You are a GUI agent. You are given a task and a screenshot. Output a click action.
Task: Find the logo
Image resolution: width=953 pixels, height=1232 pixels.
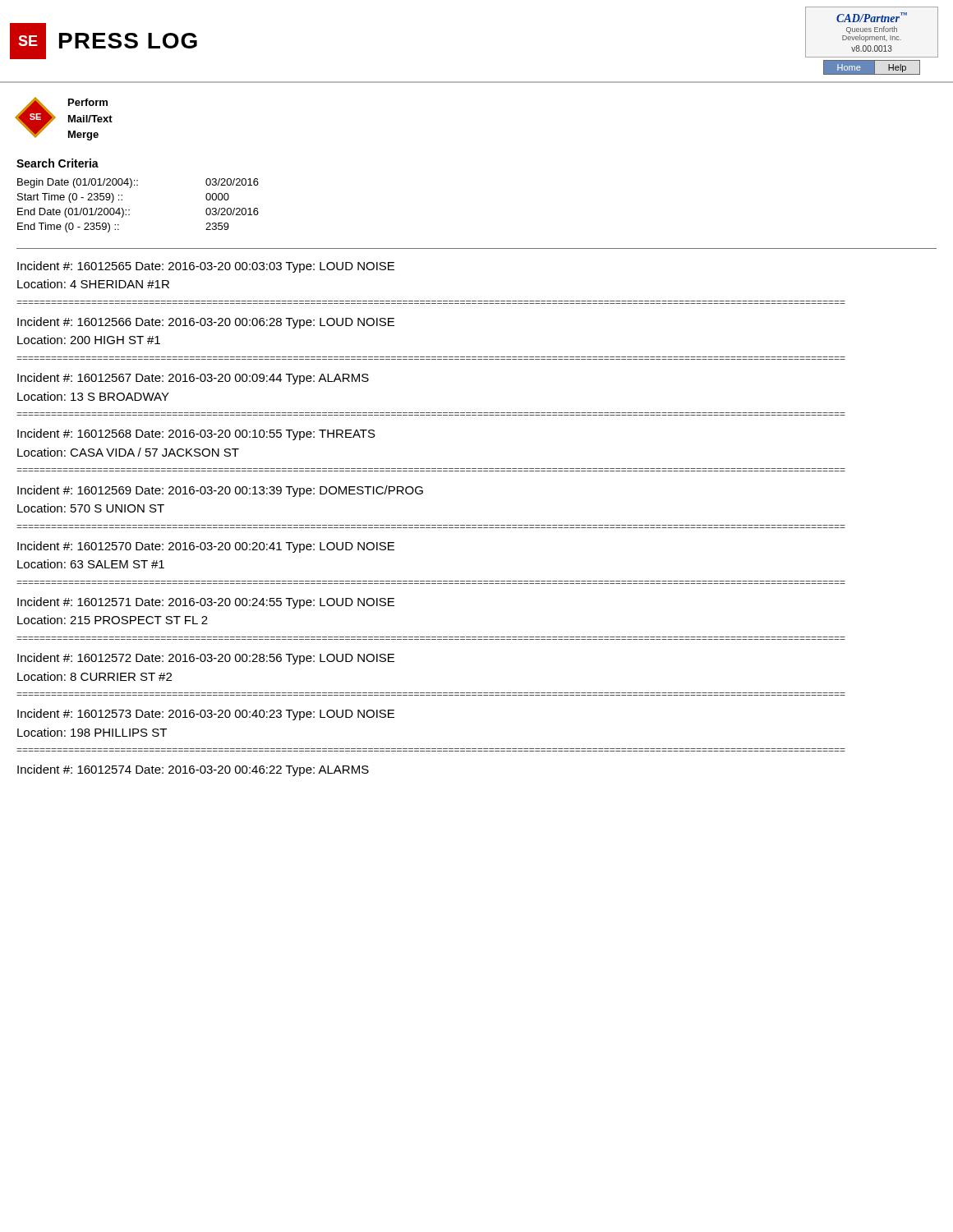click(x=872, y=41)
